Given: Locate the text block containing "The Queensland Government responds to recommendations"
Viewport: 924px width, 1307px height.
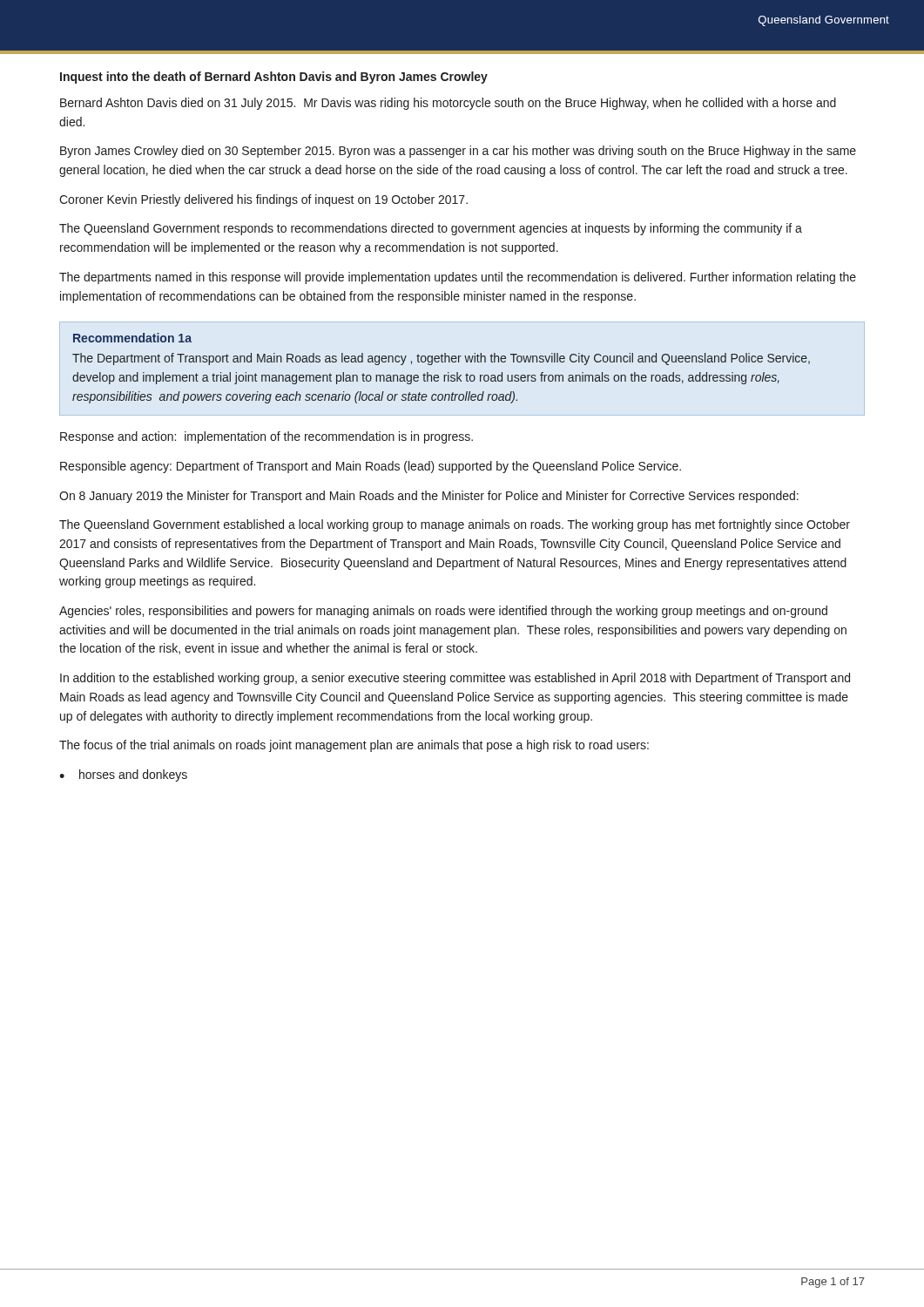Looking at the screenshot, I should (431, 238).
